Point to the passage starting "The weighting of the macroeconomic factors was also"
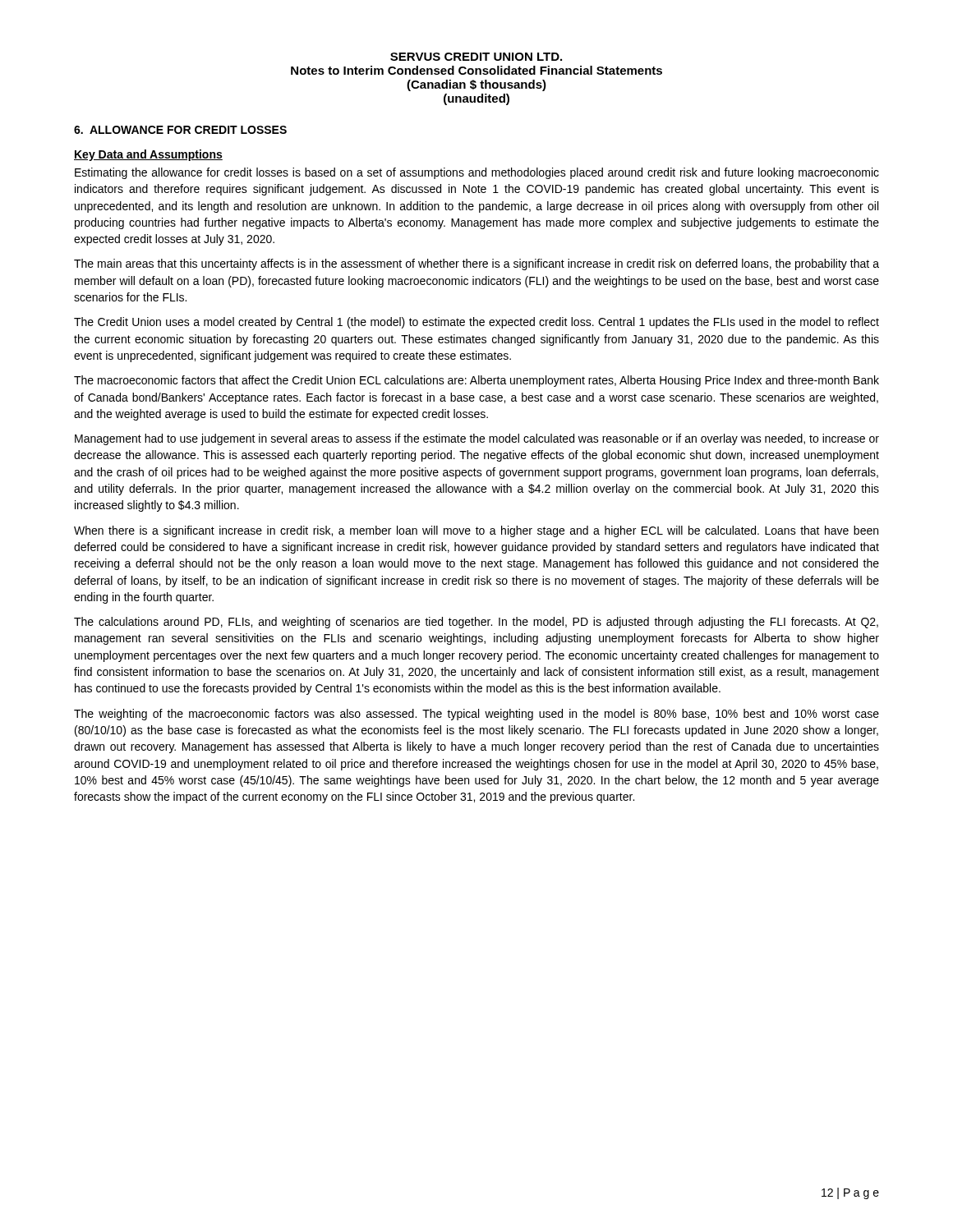 [476, 755]
